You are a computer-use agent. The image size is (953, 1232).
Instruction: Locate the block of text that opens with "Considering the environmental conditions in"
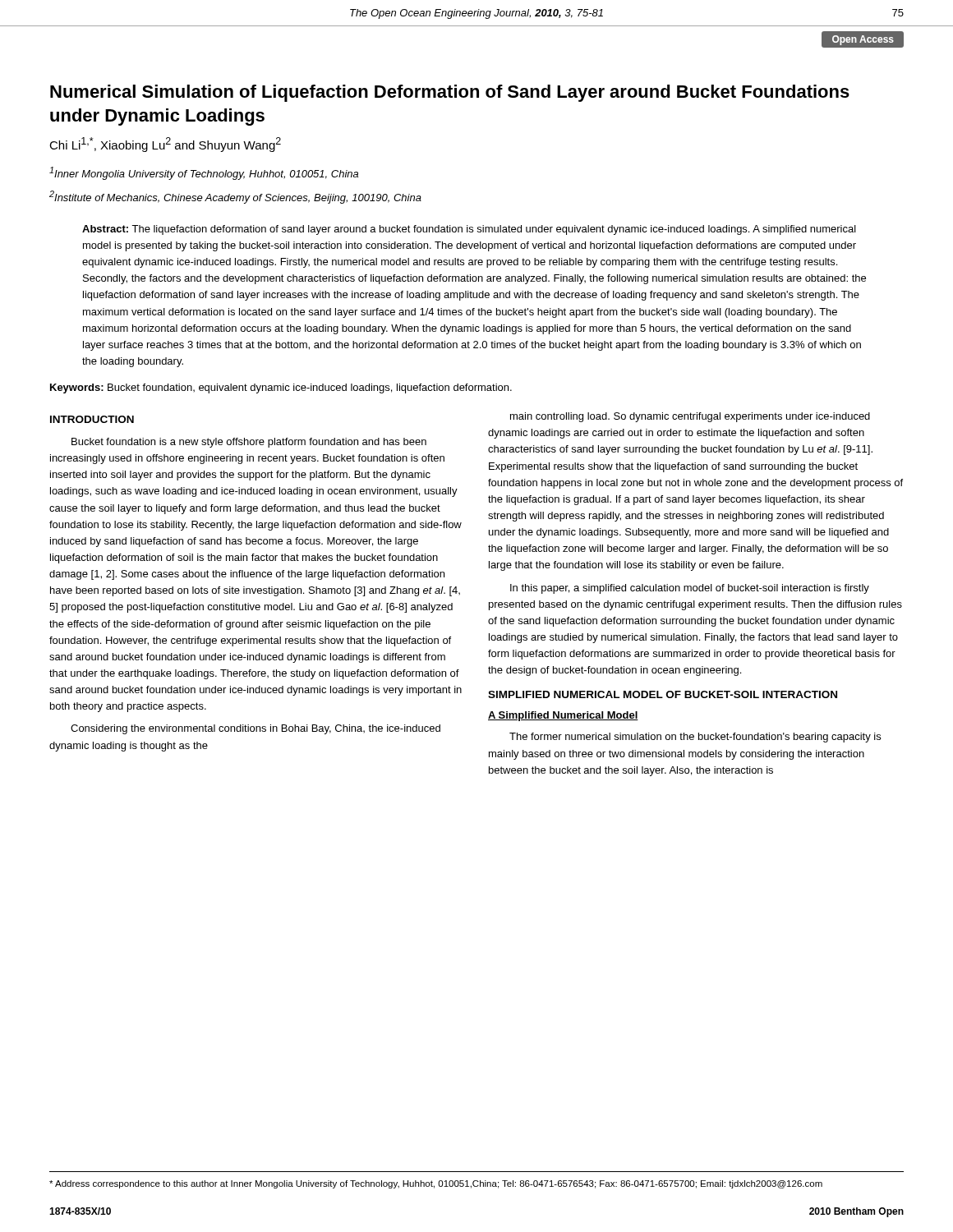[245, 737]
